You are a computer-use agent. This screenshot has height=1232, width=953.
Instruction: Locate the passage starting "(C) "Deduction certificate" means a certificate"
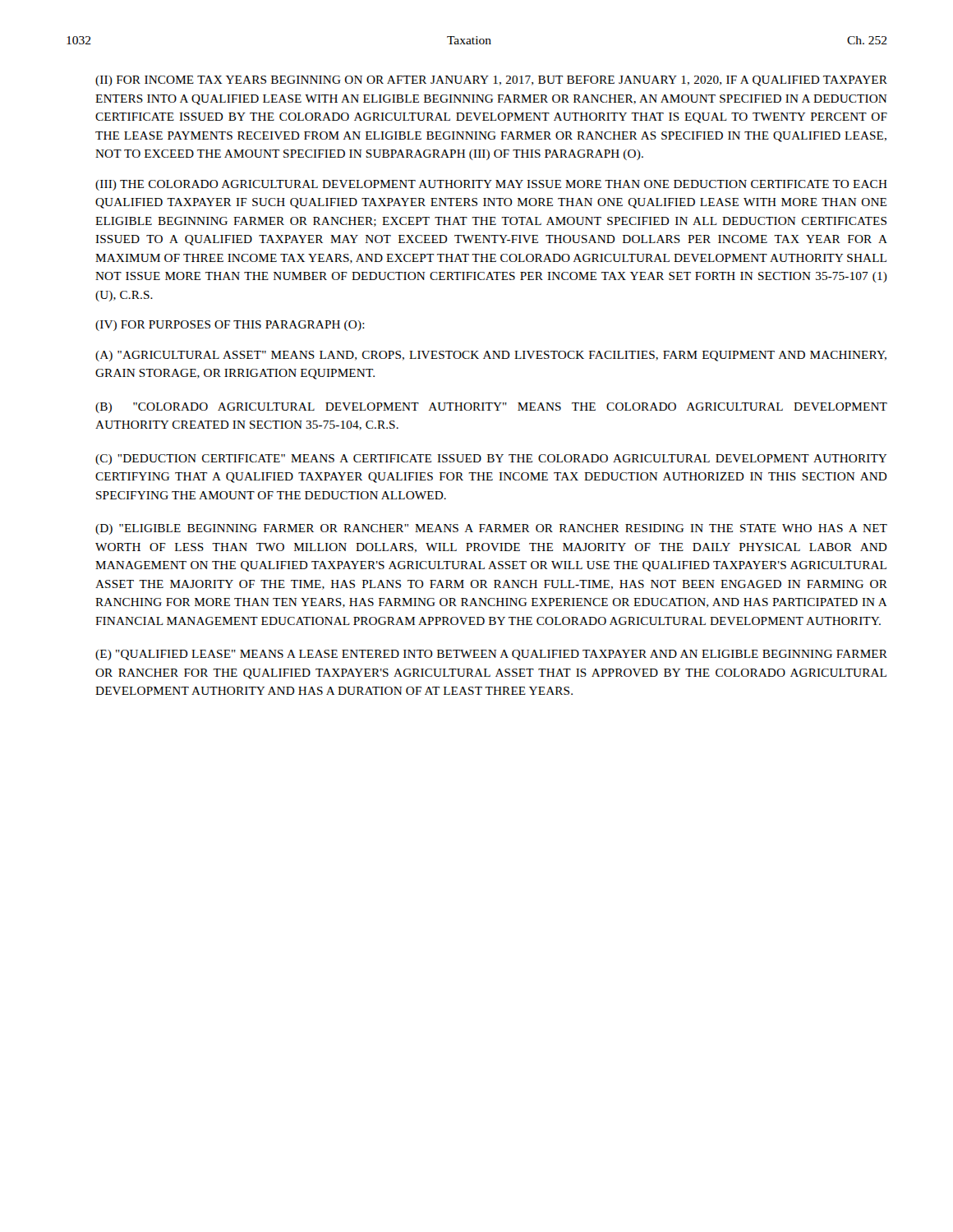[x=491, y=476]
